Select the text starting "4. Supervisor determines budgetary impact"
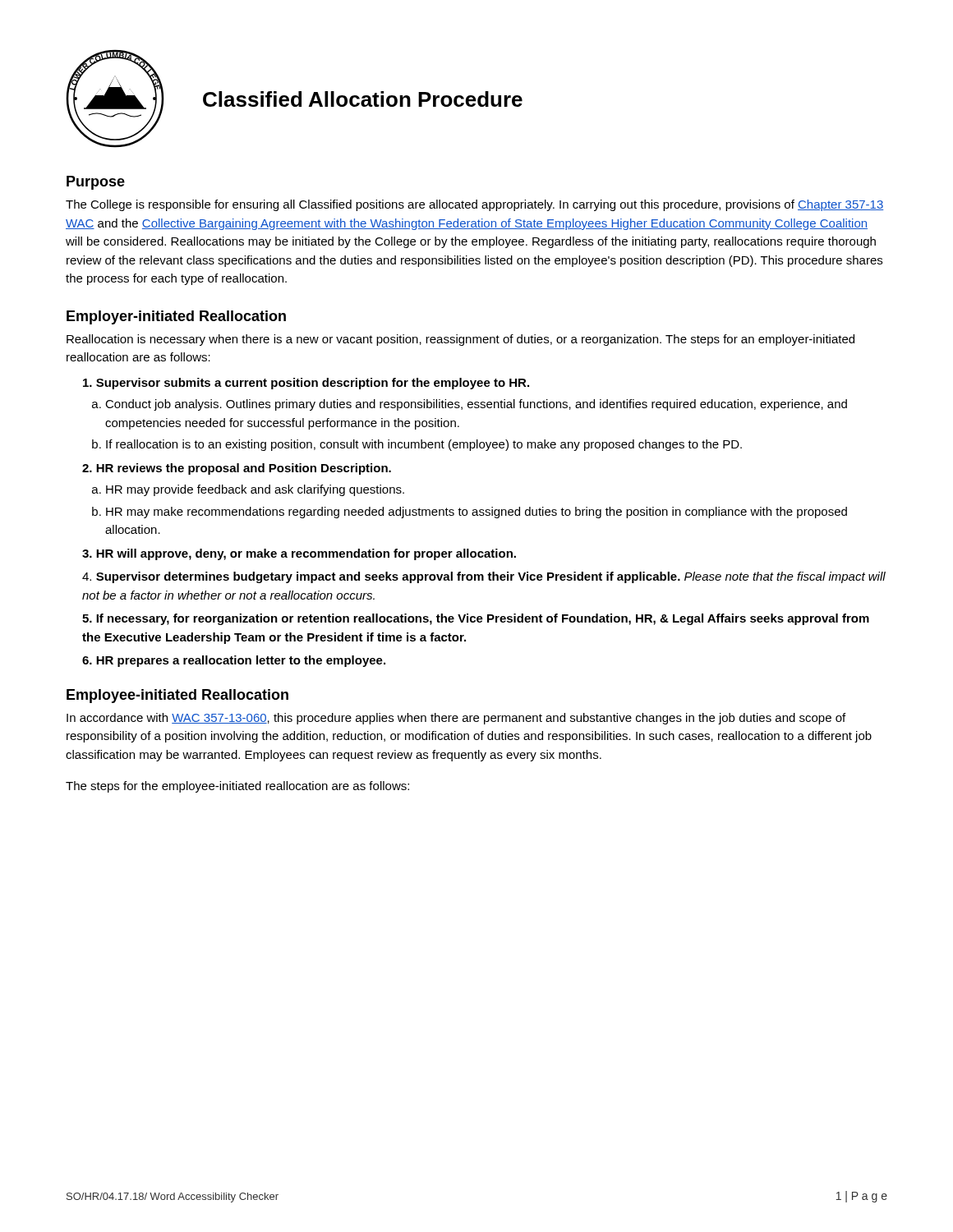The width and height of the screenshot is (953, 1232). click(x=484, y=585)
